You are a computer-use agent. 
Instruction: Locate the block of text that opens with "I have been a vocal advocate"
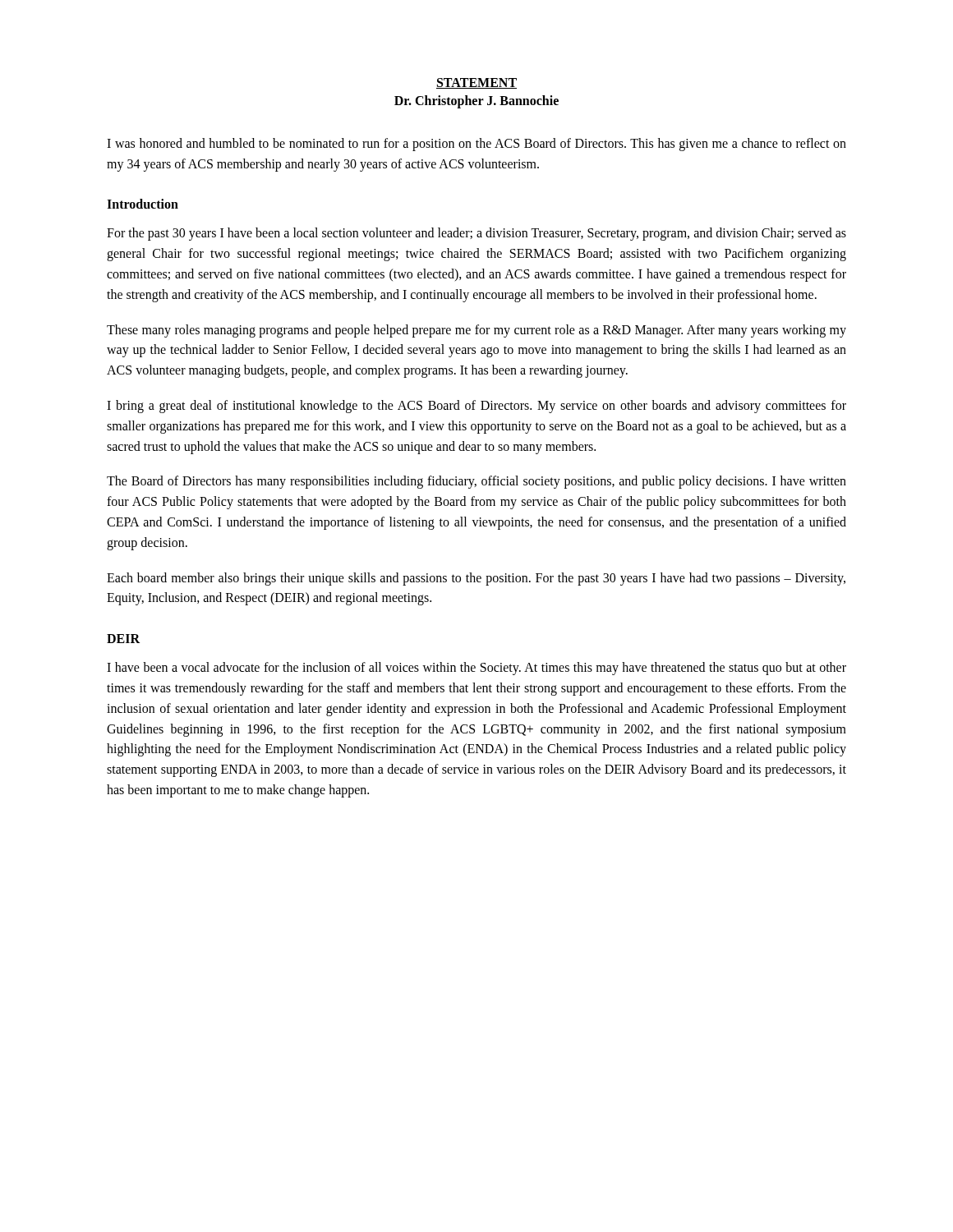pyautogui.click(x=476, y=729)
